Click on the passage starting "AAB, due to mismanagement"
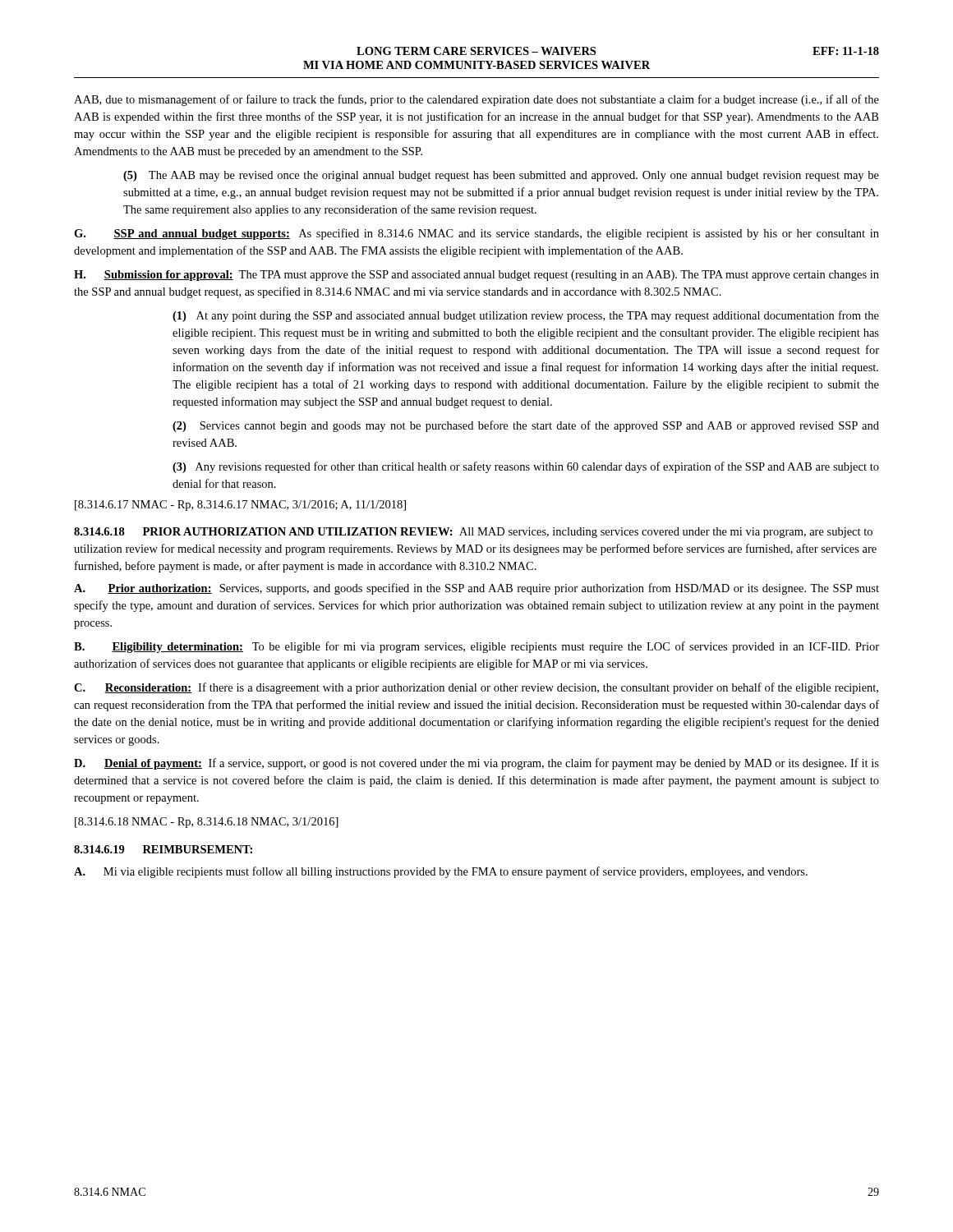The image size is (953, 1232). click(476, 125)
